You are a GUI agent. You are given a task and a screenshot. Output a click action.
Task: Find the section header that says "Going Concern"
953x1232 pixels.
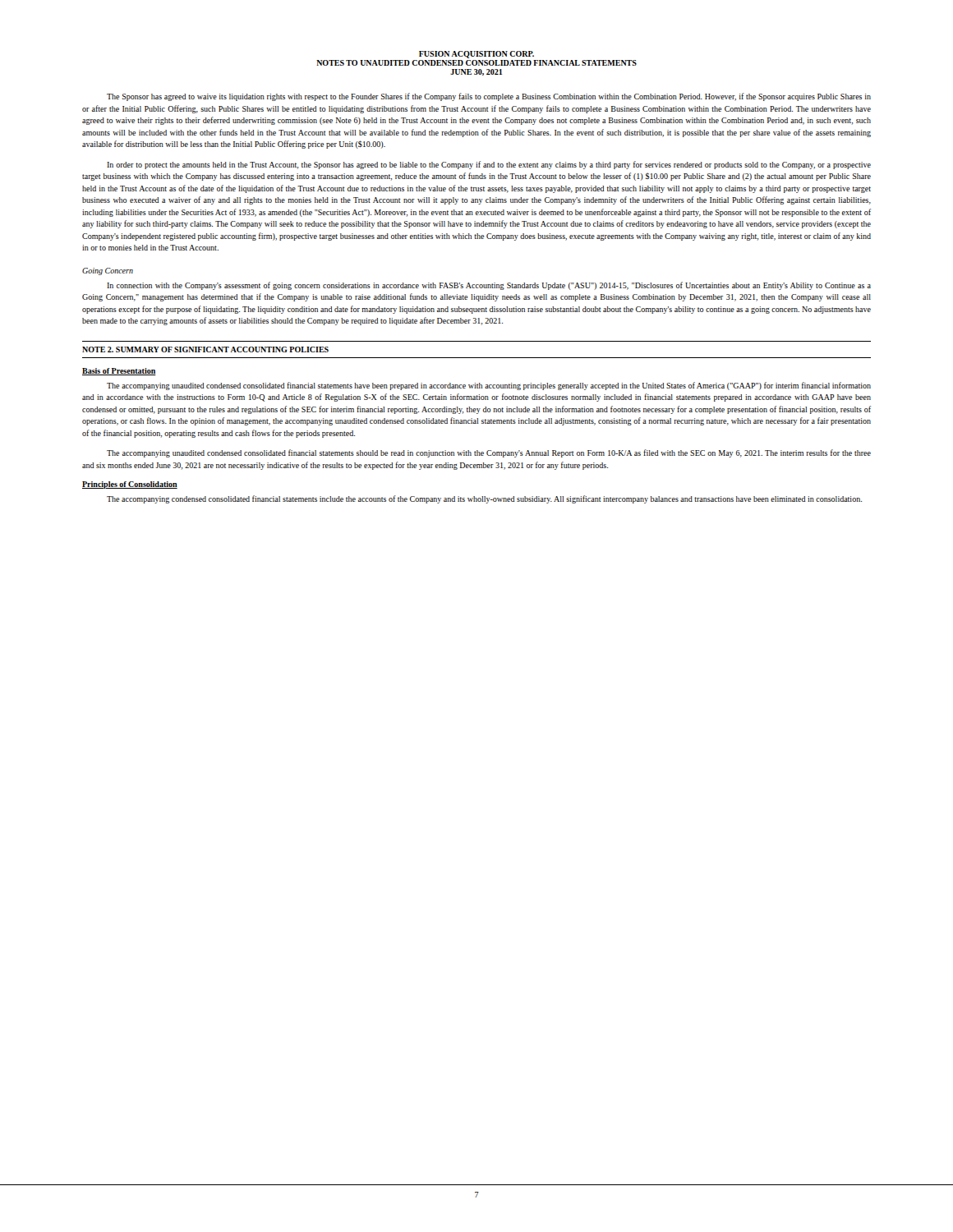pyautogui.click(x=108, y=270)
